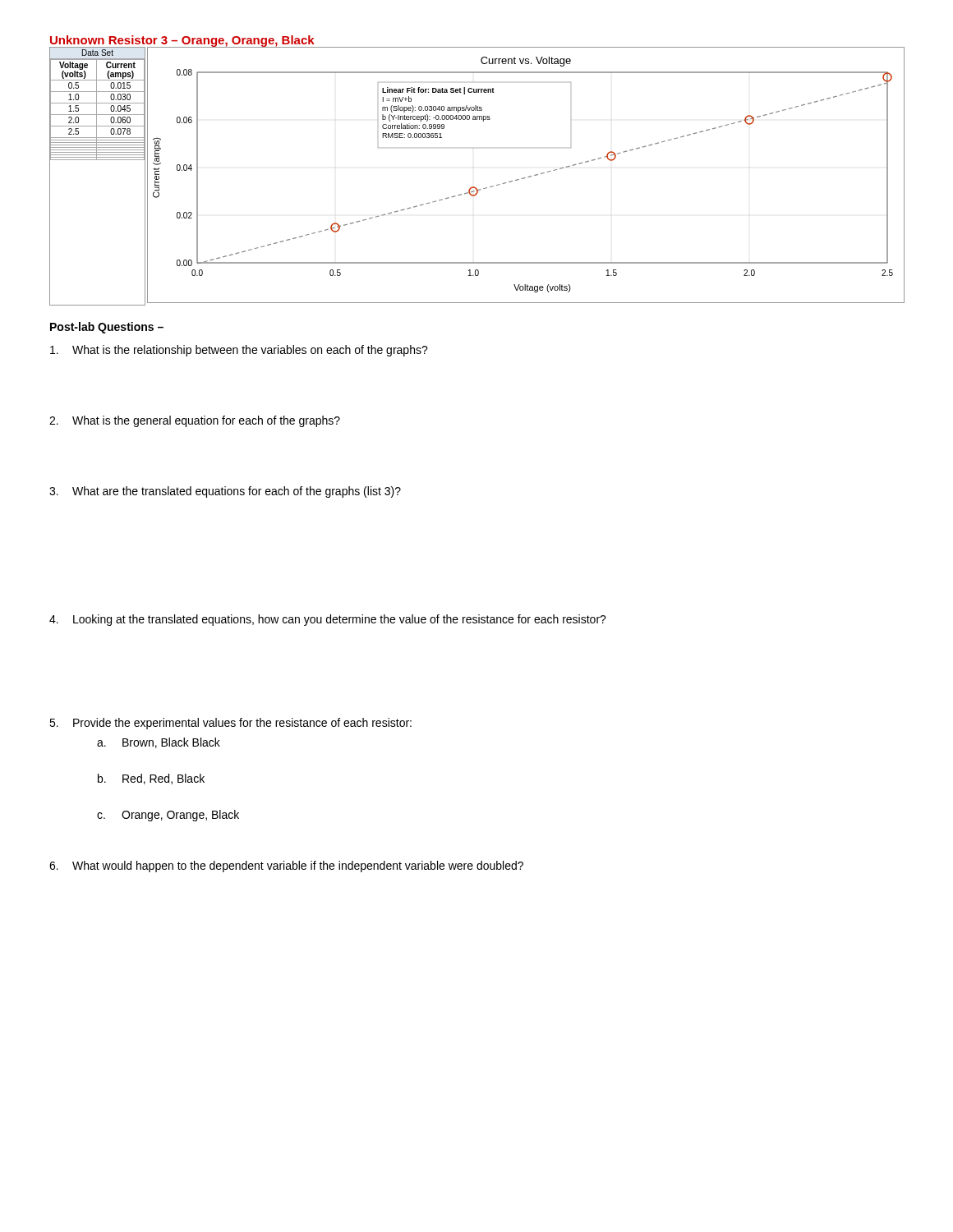Locate the list item that says "2. What is the general equation"
The width and height of the screenshot is (953, 1232).
coord(195,421)
